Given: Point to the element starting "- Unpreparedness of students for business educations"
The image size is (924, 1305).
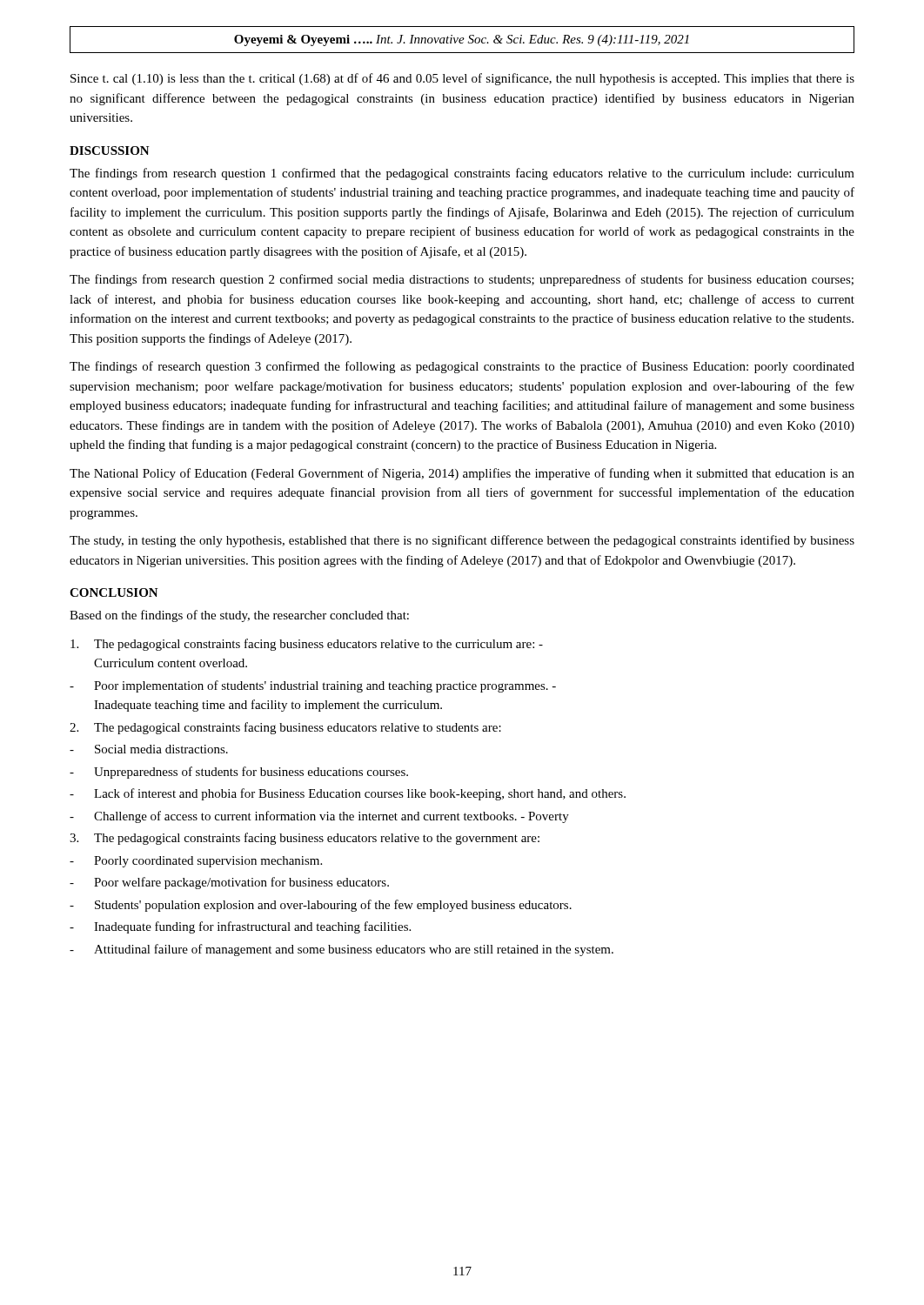Looking at the screenshot, I should 239,773.
